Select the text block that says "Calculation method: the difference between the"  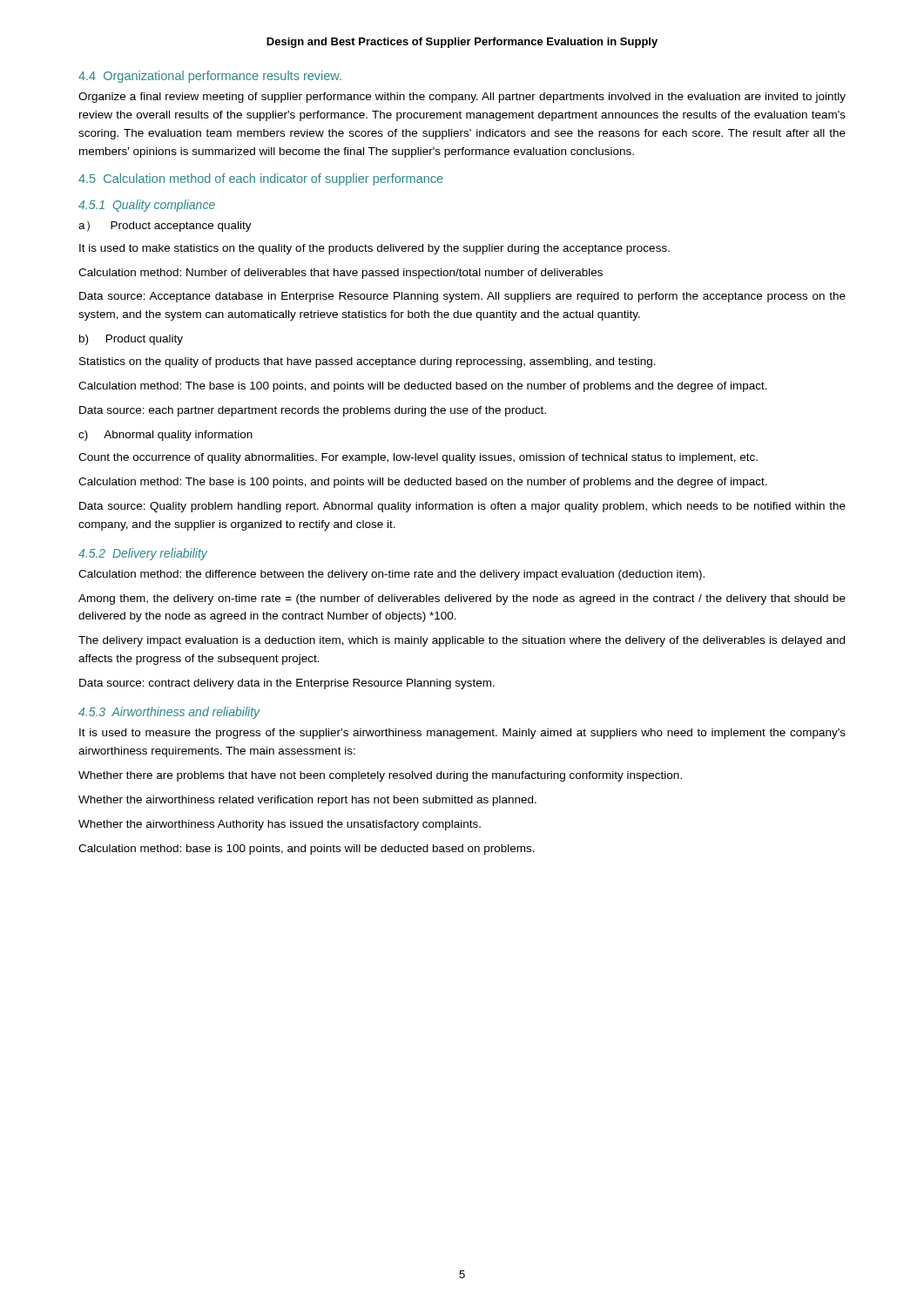pyautogui.click(x=392, y=573)
